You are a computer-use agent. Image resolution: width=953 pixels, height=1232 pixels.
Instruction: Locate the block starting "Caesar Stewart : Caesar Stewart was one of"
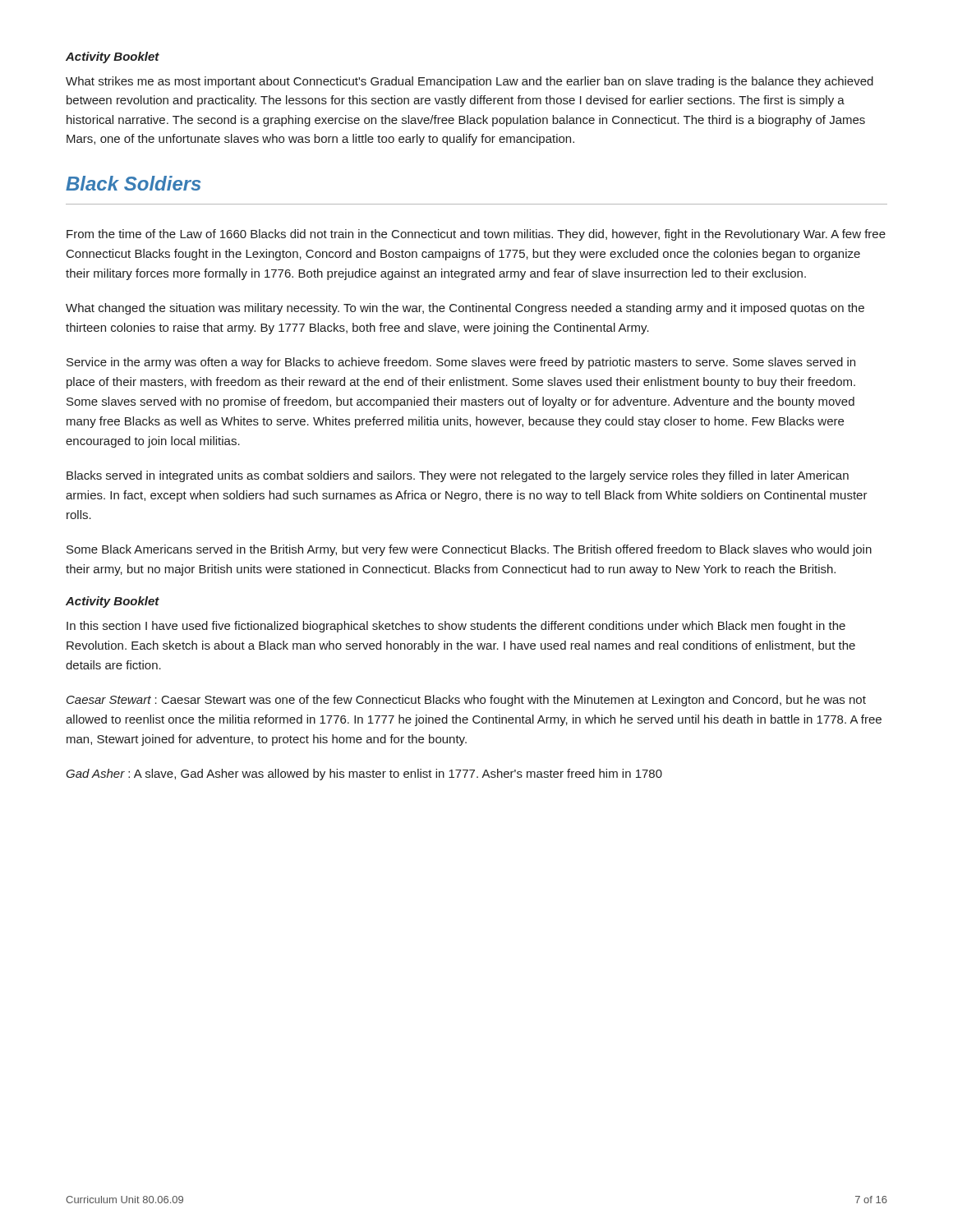[474, 719]
